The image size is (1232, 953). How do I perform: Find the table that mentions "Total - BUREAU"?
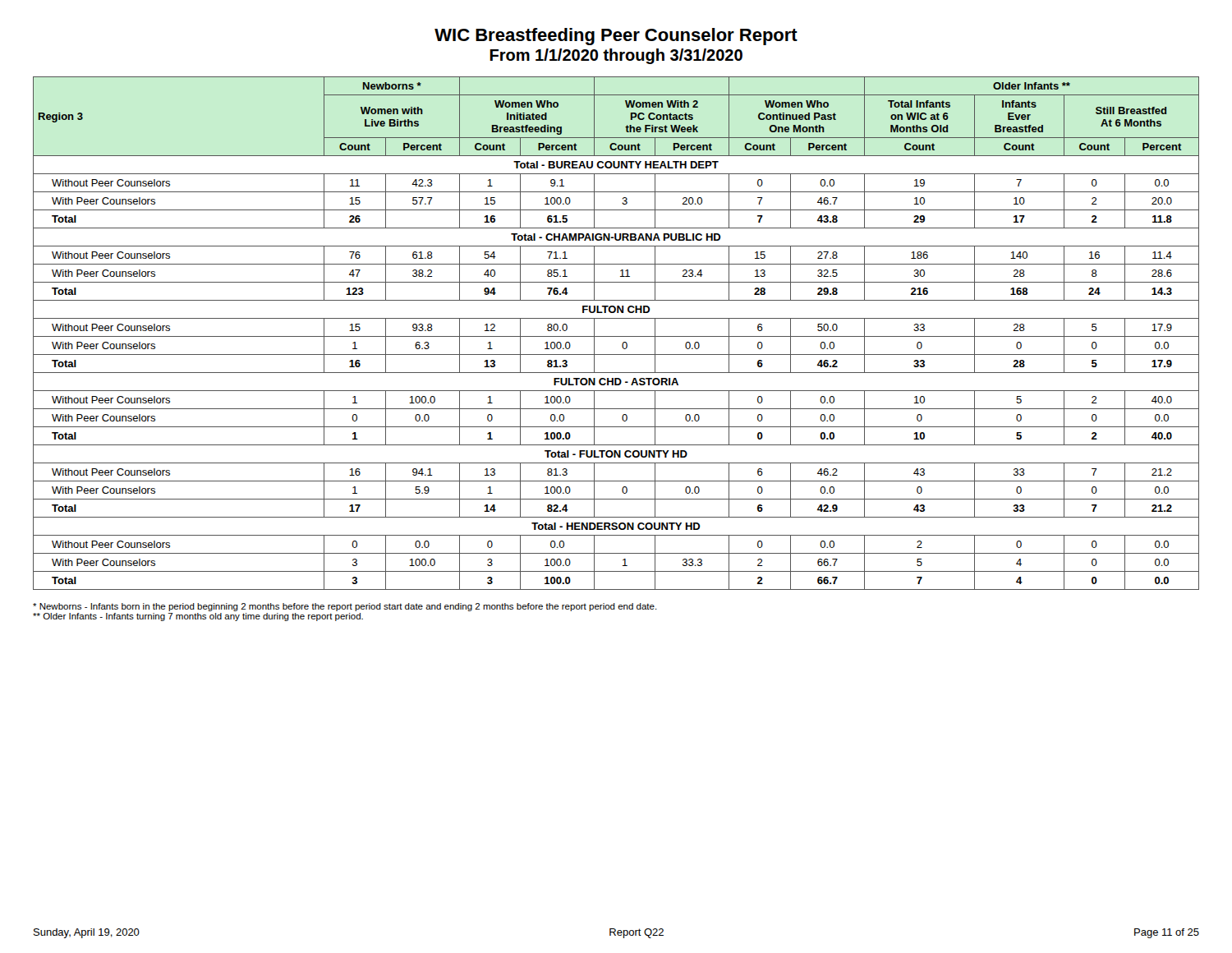pyautogui.click(x=616, y=333)
